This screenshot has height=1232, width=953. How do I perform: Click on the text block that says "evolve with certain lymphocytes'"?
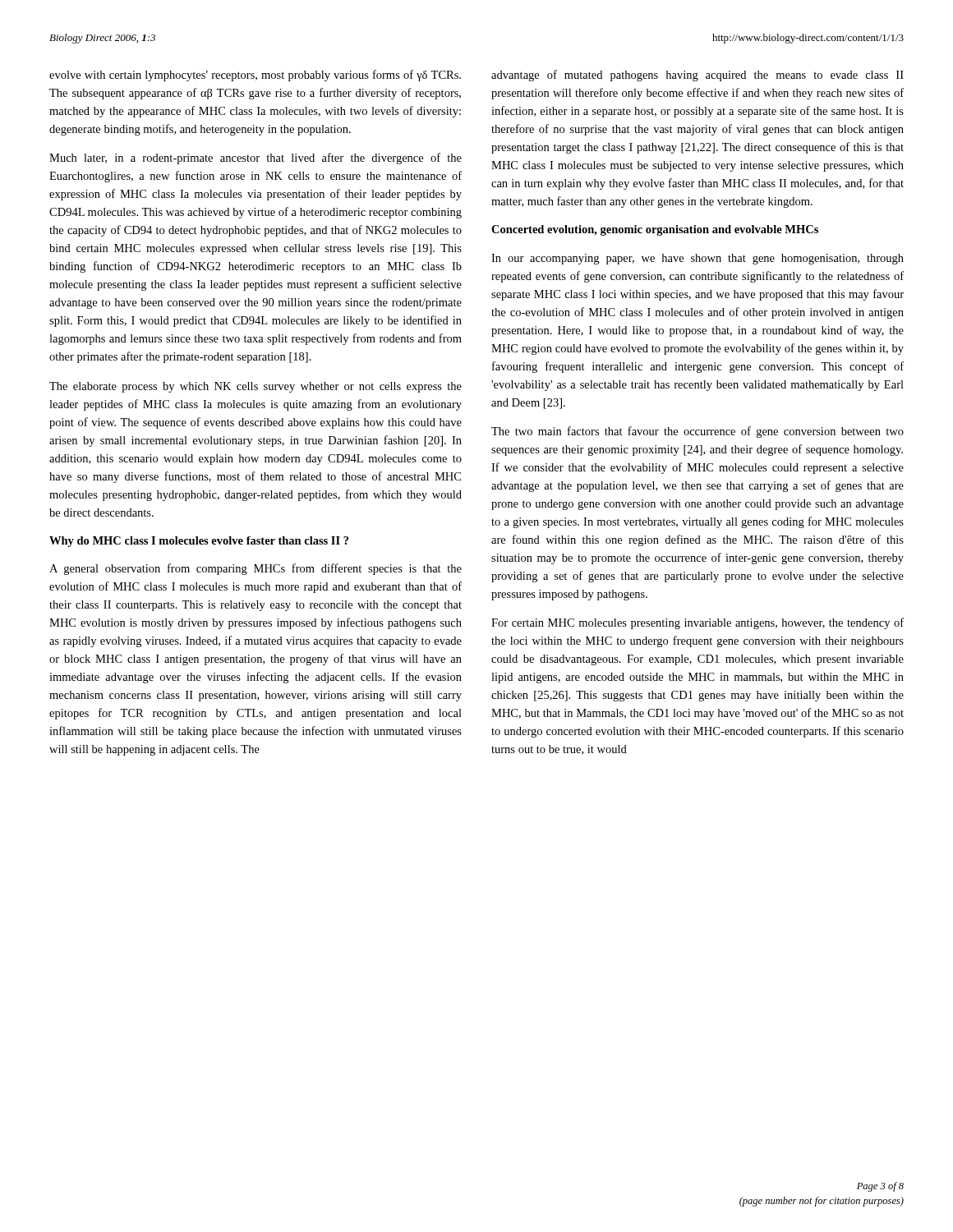click(255, 102)
